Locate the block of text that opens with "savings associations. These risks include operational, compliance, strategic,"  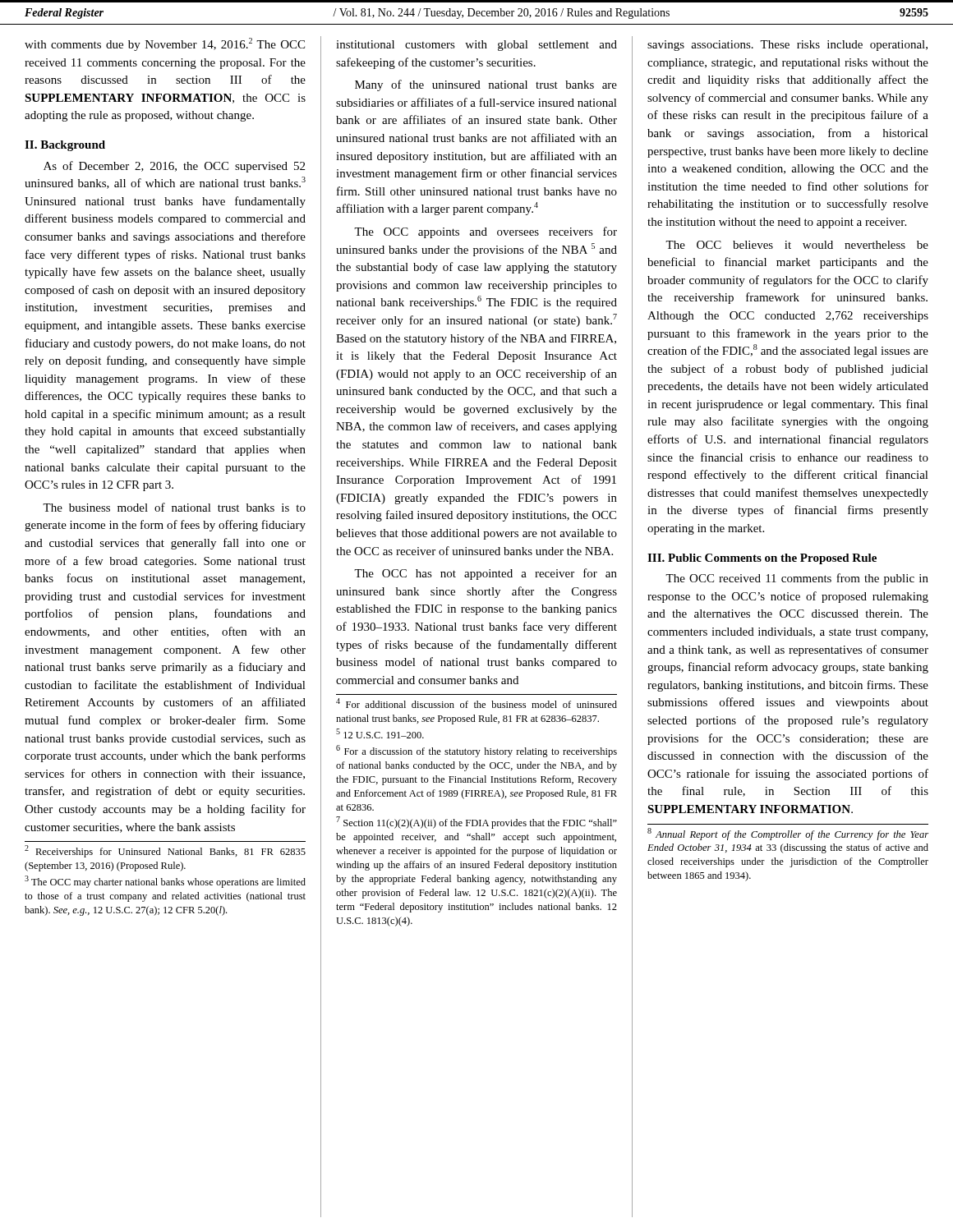pyautogui.click(x=788, y=287)
